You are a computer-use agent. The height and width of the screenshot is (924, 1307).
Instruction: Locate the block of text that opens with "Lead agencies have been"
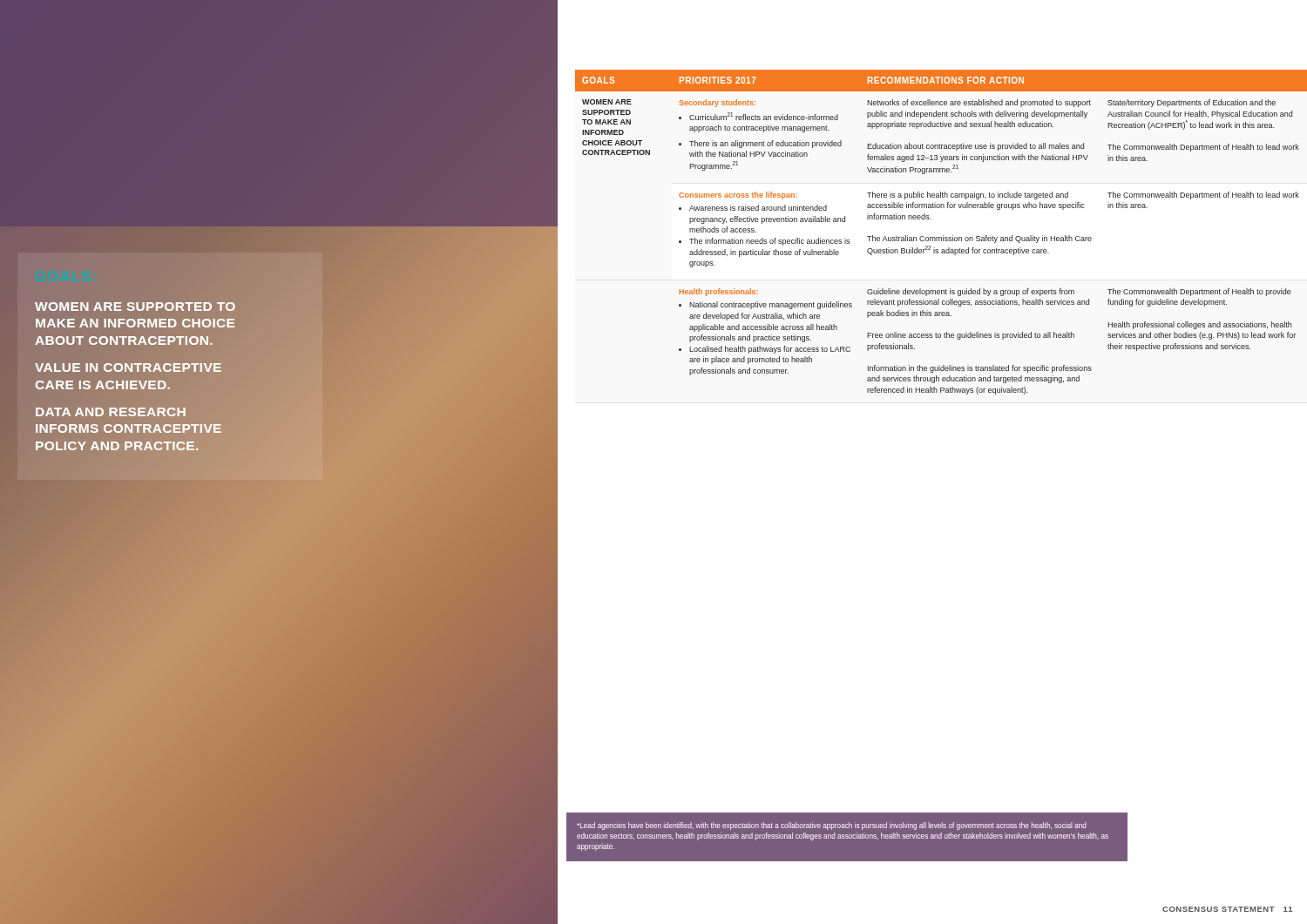pos(843,837)
